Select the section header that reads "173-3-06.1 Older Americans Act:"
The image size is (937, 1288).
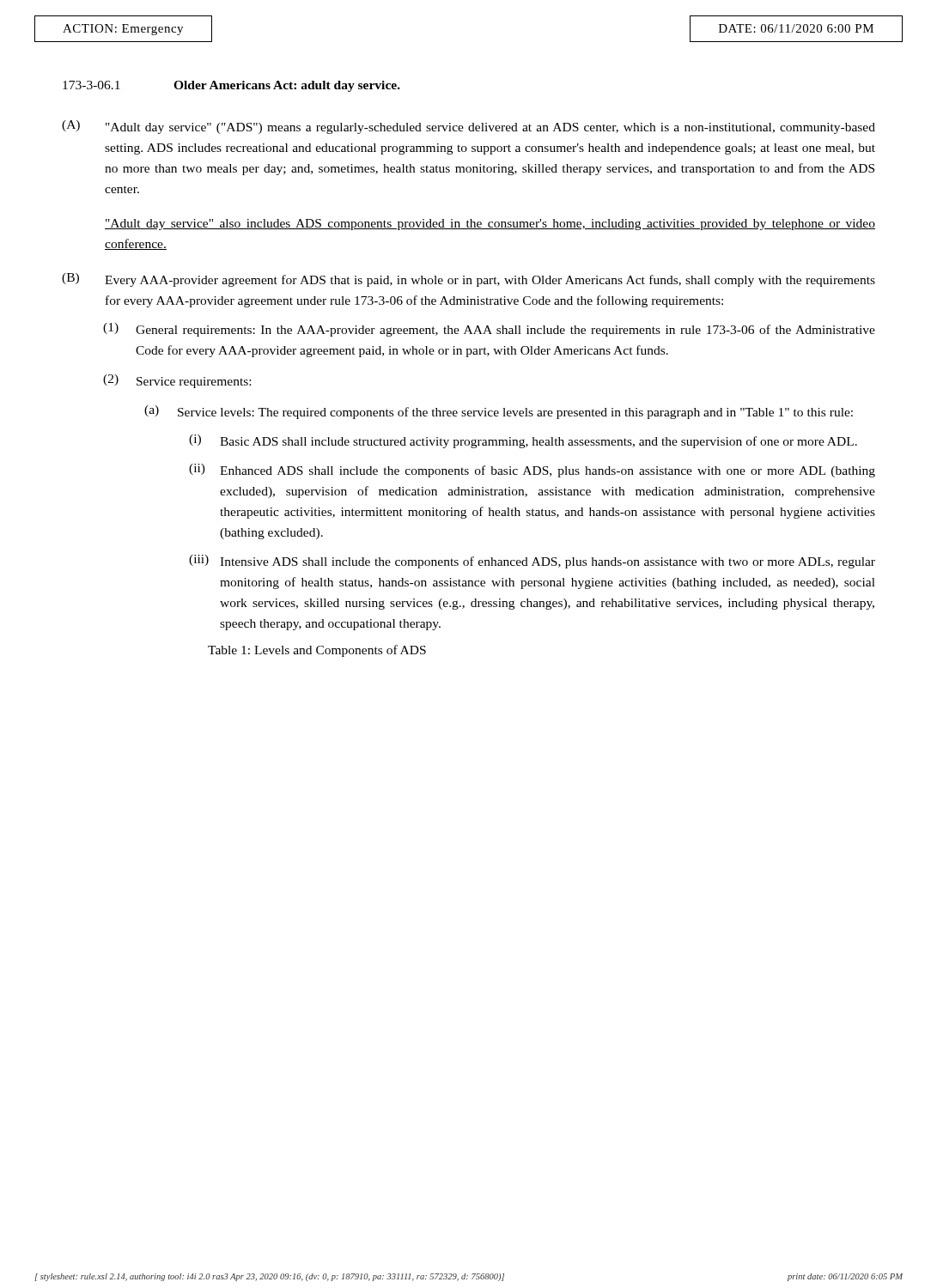click(x=231, y=85)
